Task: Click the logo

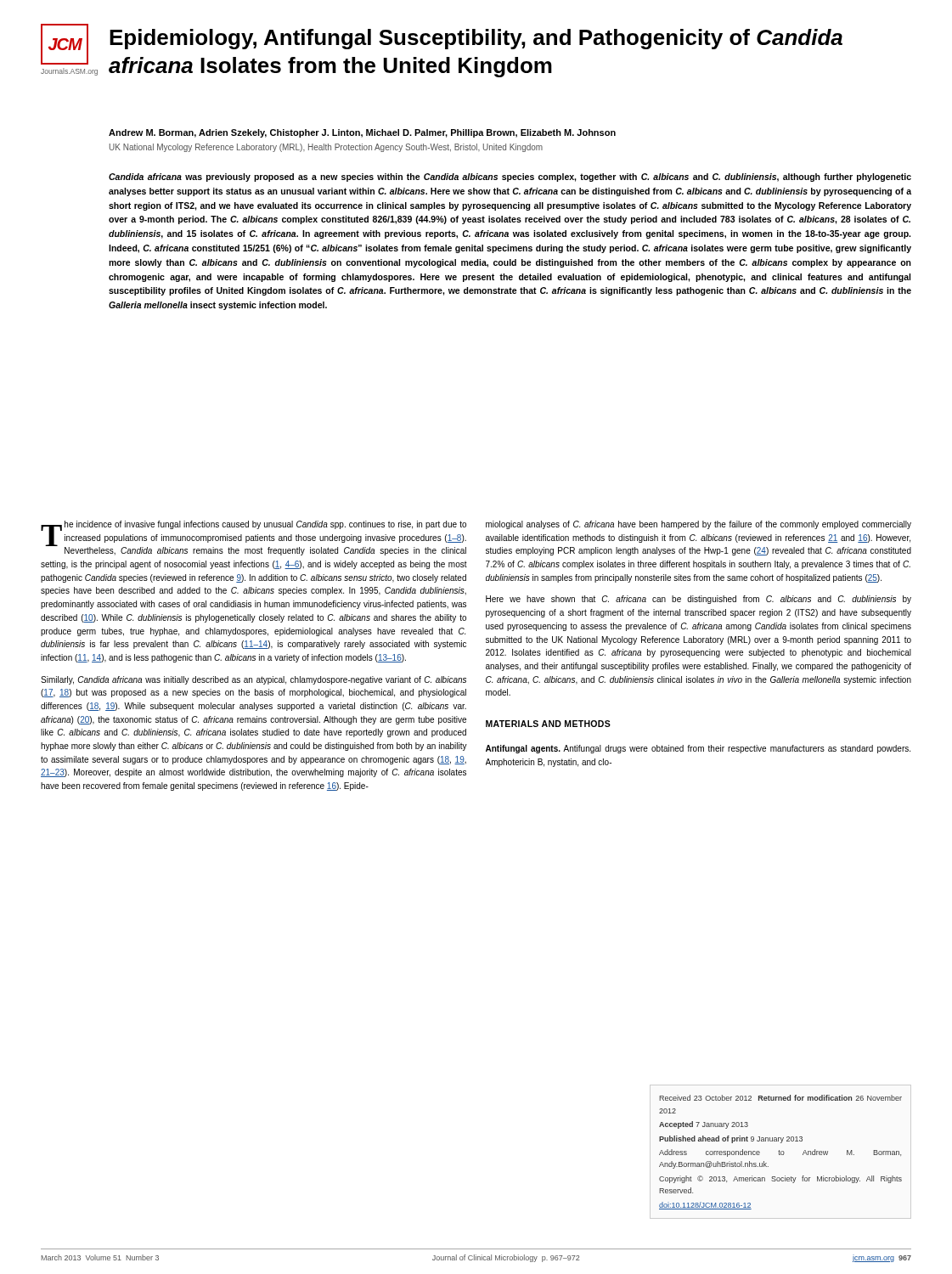Action: [x=70, y=50]
